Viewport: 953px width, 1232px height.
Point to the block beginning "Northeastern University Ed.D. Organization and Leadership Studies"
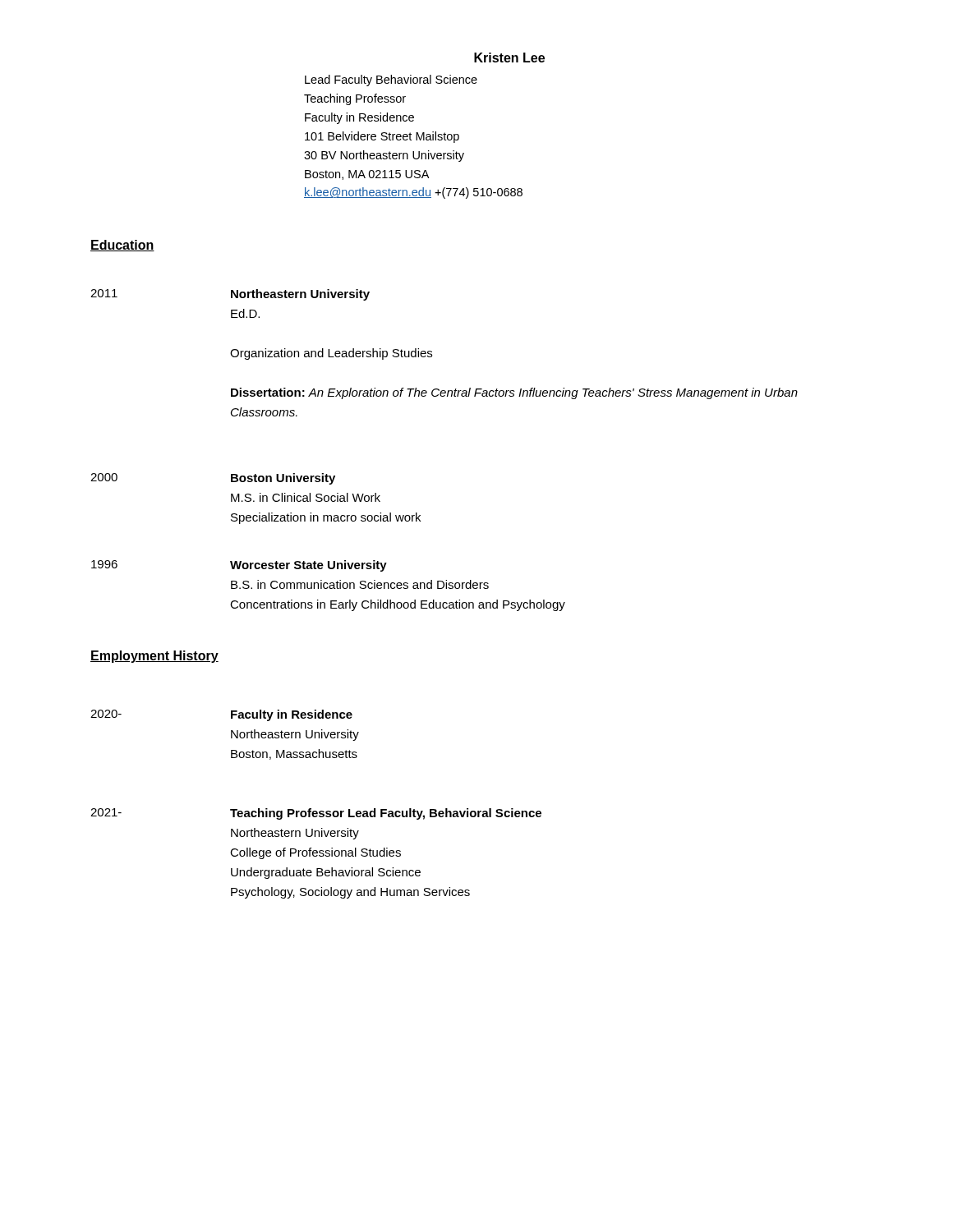click(300, 295)
